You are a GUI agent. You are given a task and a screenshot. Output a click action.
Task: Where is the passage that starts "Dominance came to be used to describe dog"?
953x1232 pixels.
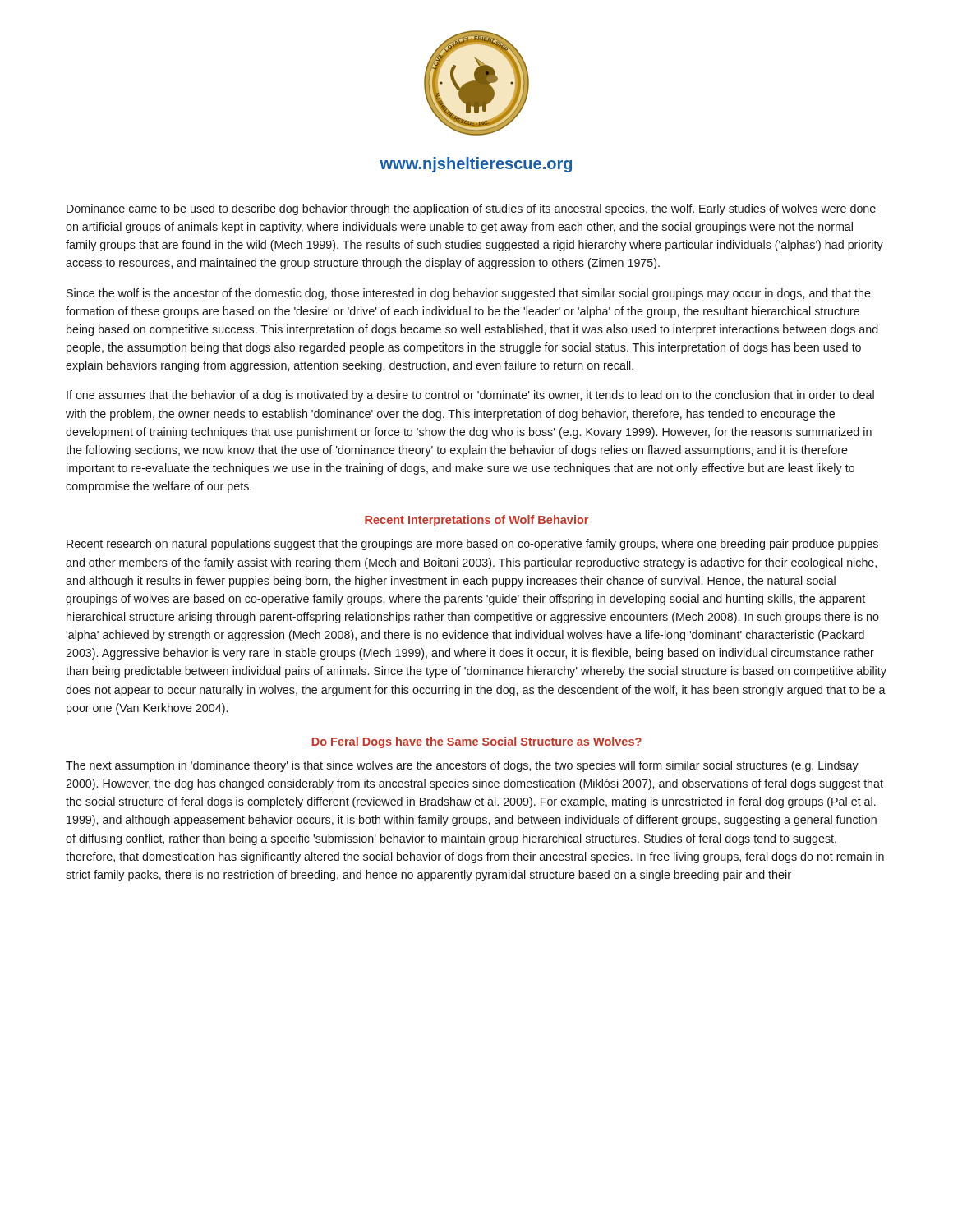click(x=474, y=236)
